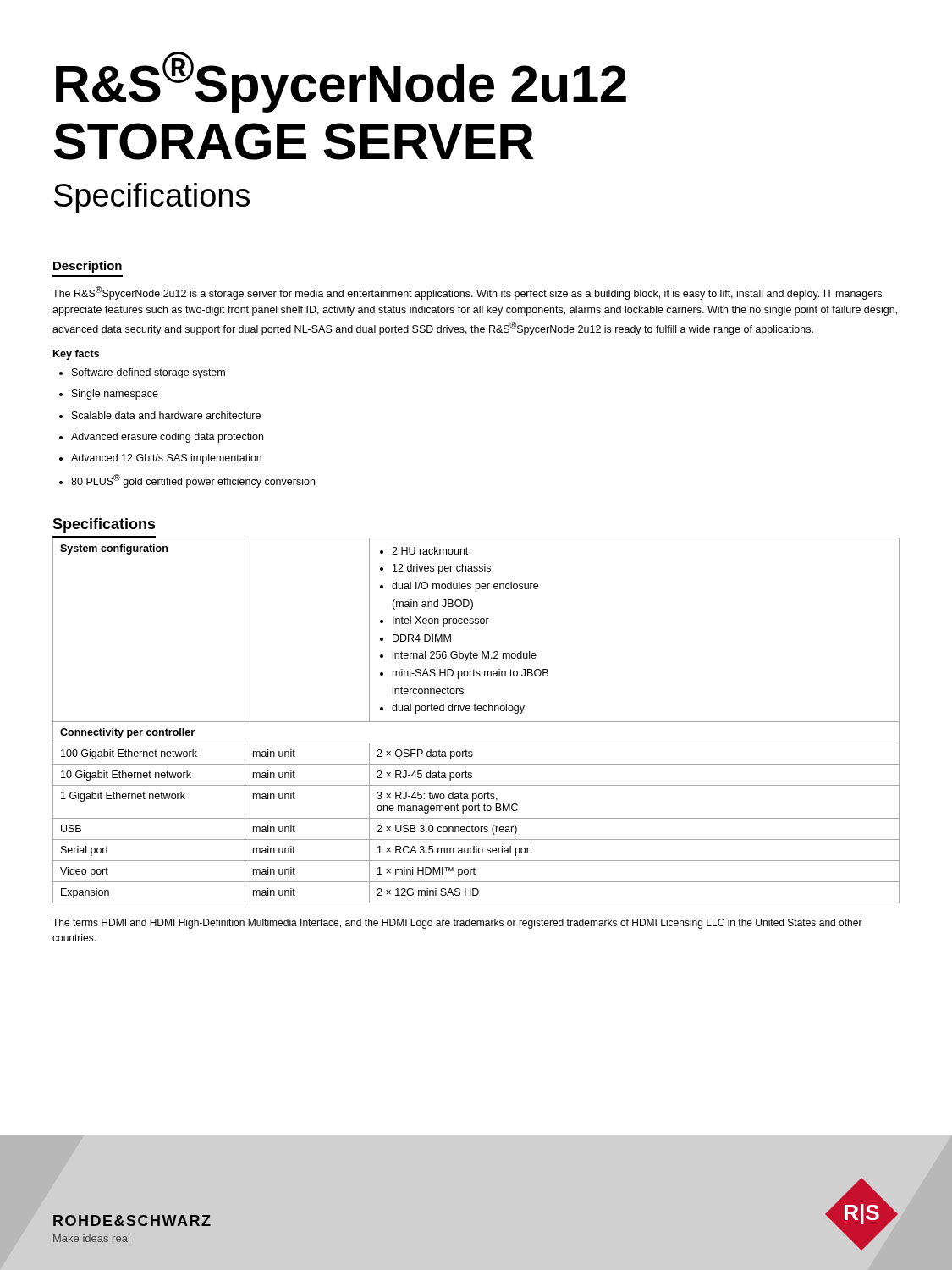Click on the logo
Screen dimensions: 1270x952
click(x=476, y=1202)
